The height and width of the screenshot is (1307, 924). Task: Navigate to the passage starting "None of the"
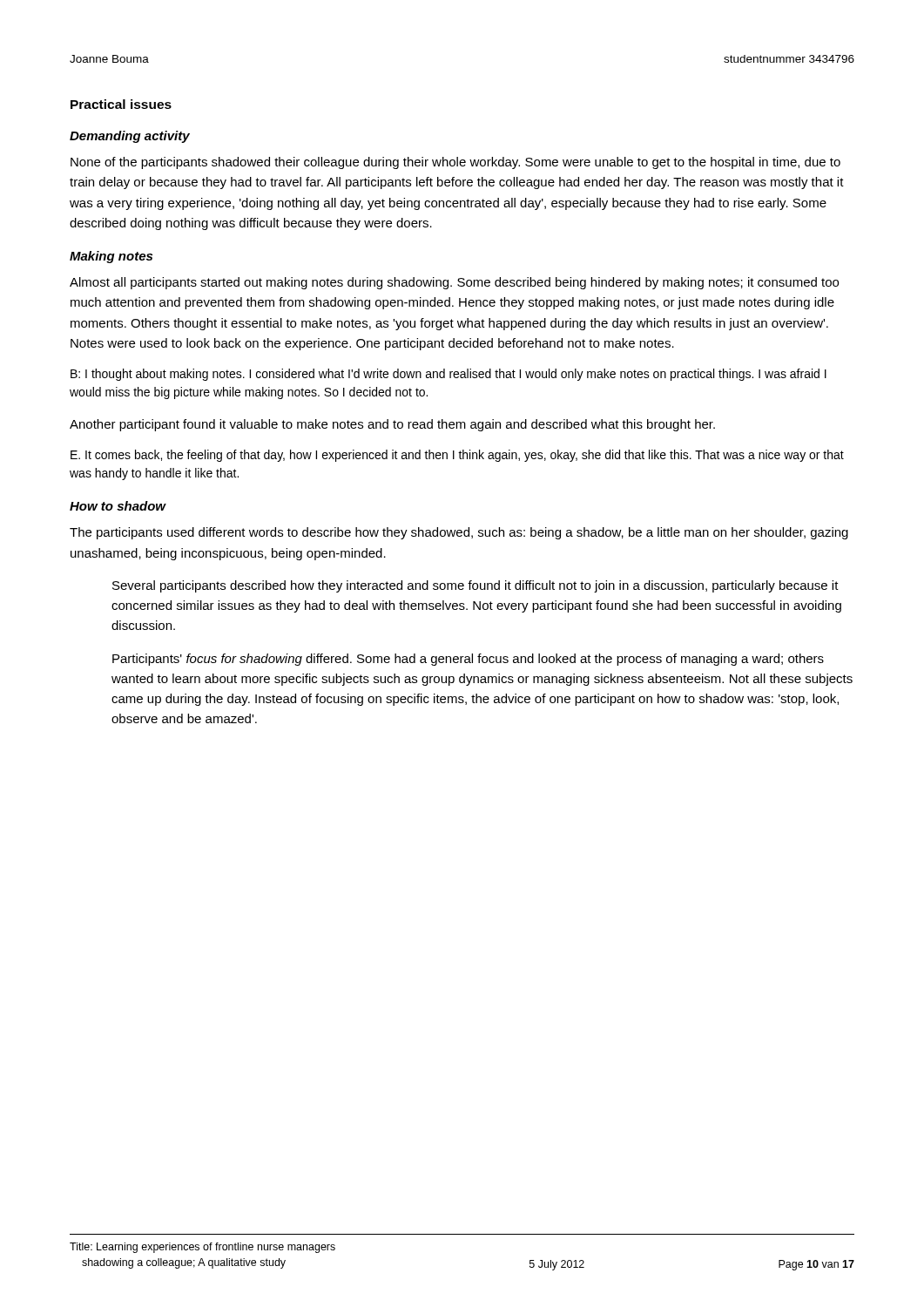click(x=456, y=192)
